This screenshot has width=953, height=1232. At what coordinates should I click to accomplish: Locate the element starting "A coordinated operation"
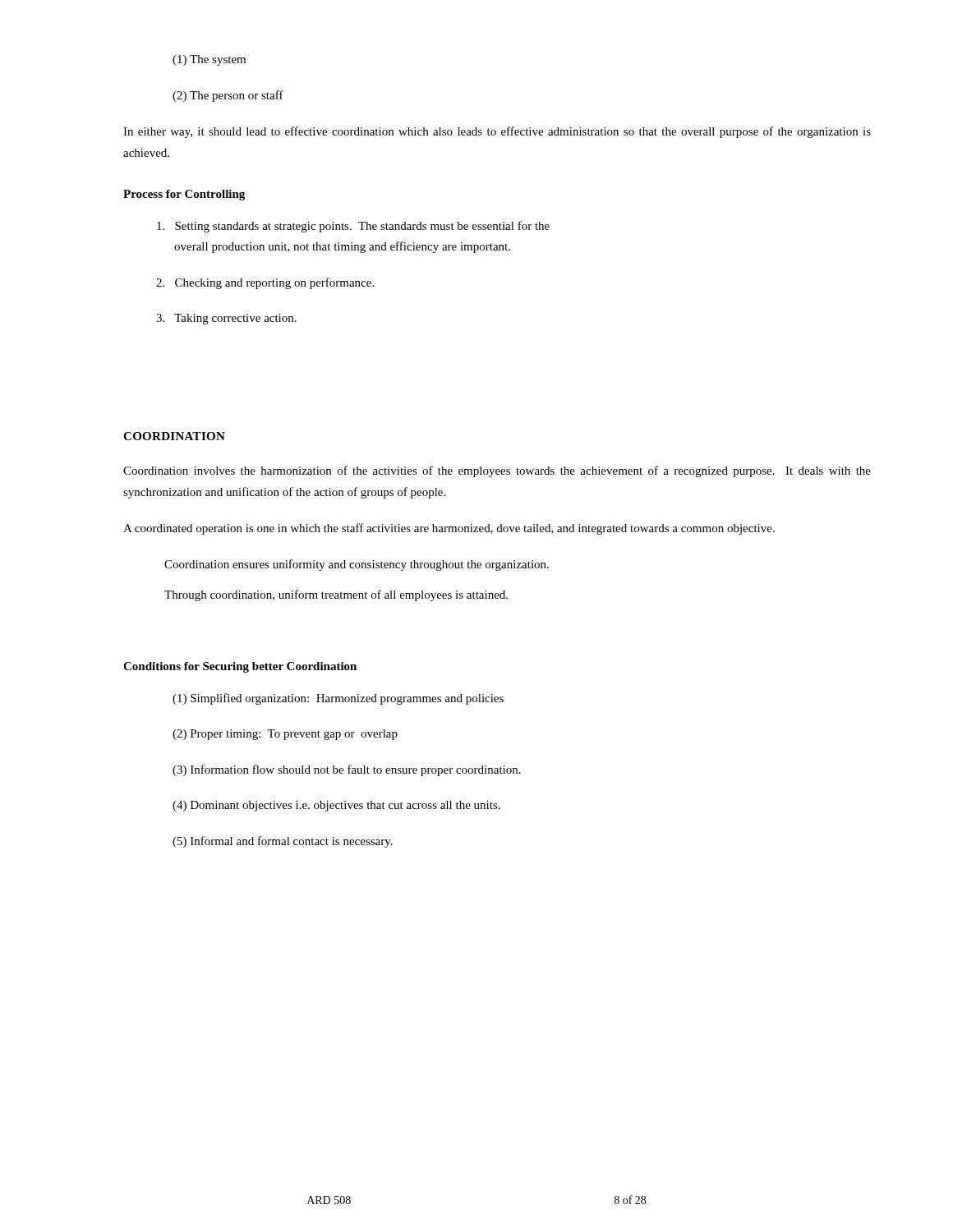449,528
